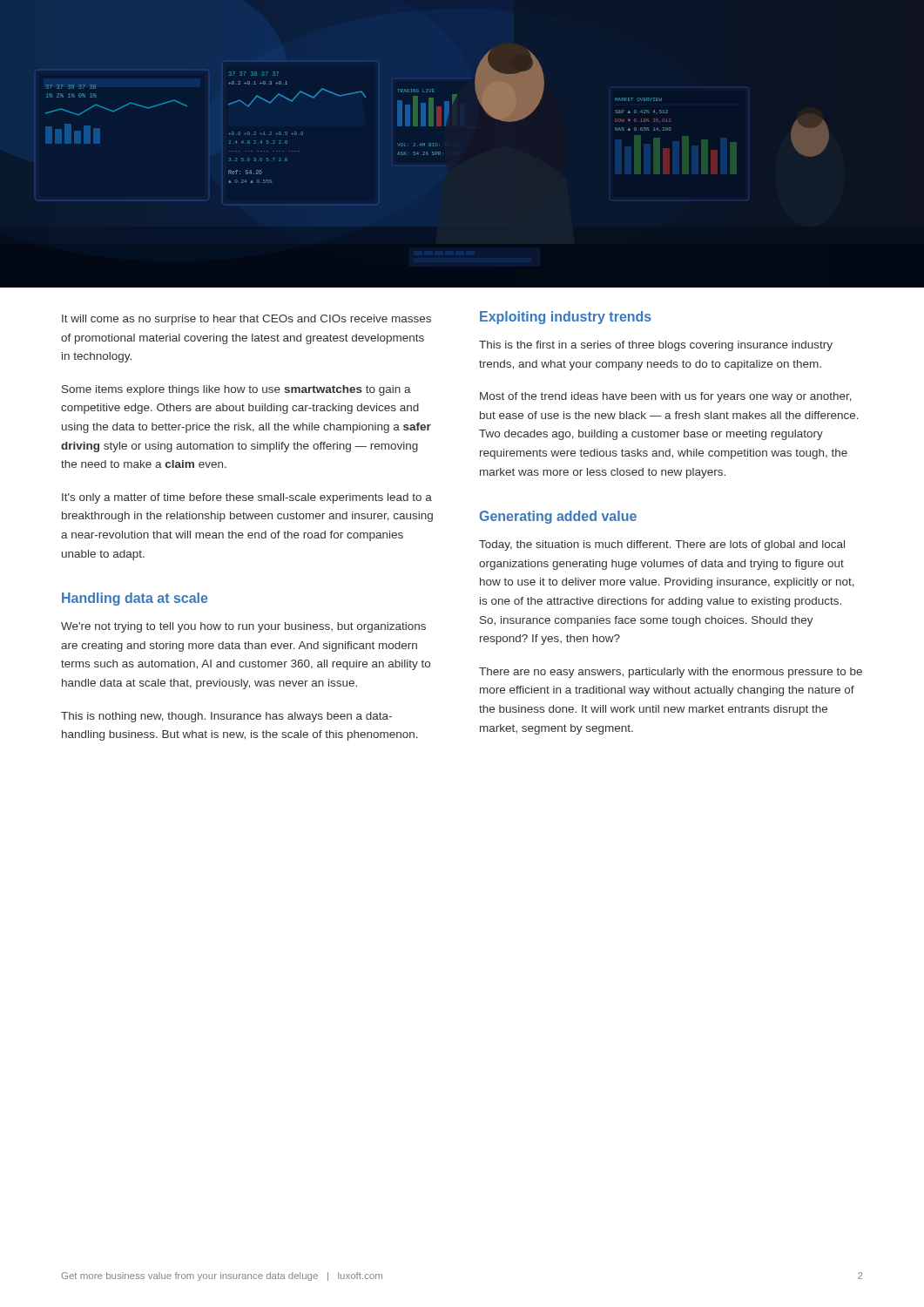Image resolution: width=924 pixels, height=1307 pixels.
Task: Find the text block containing "This is nothing new,"
Action: (248, 725)
